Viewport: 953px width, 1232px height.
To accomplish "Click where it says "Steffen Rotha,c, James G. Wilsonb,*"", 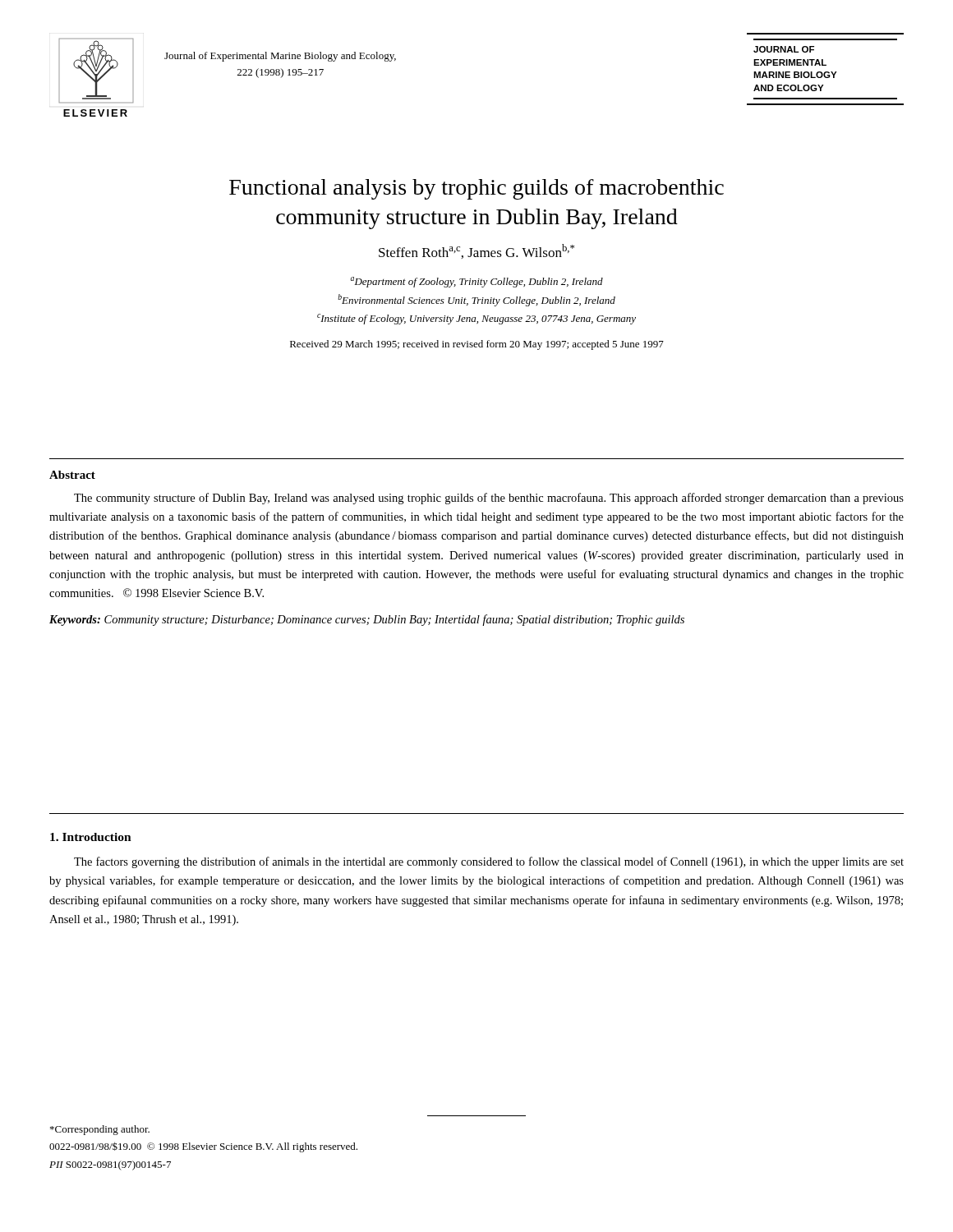I will point(476,251).
